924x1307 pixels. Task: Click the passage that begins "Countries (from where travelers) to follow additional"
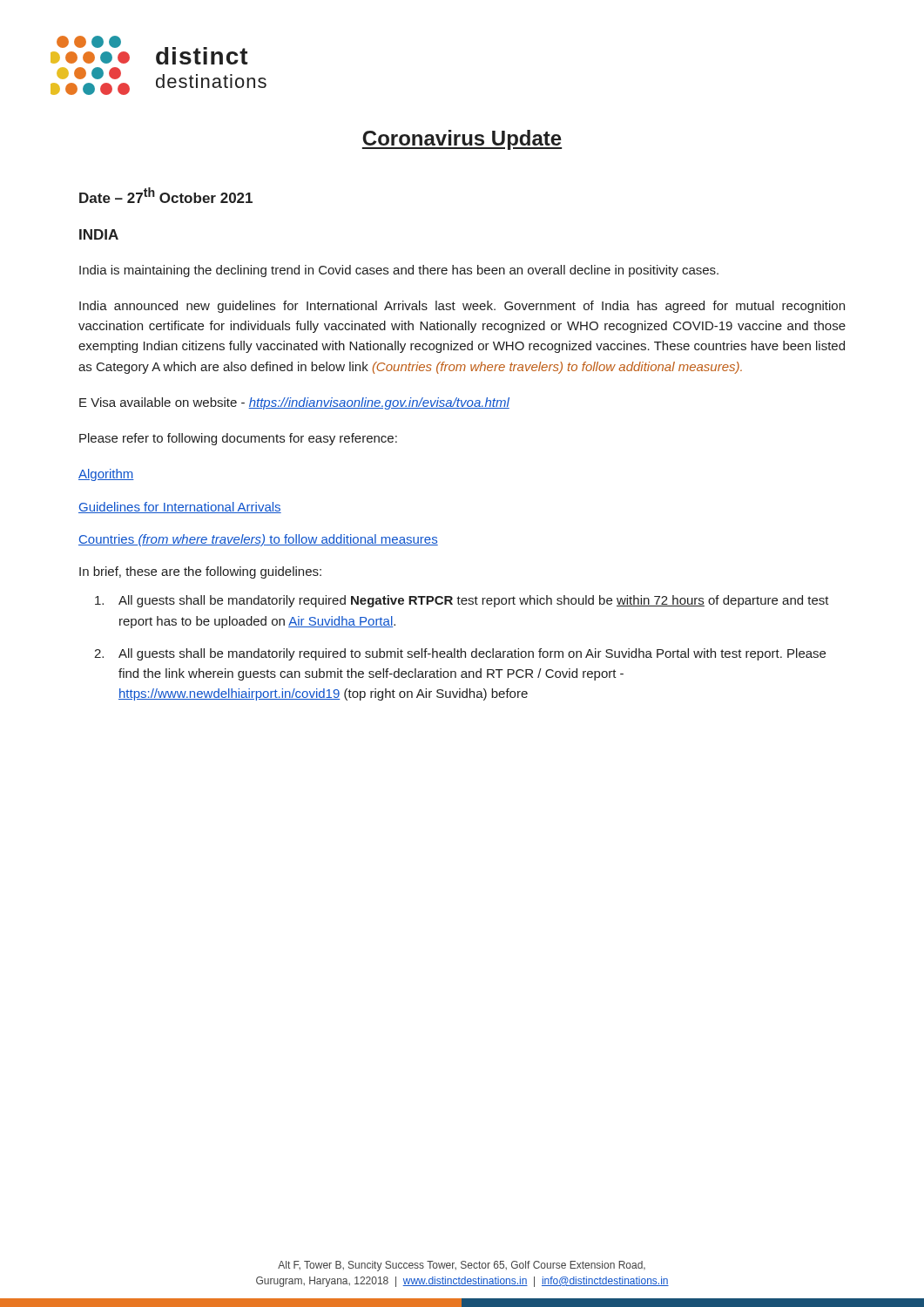click(x=258, y=539)
